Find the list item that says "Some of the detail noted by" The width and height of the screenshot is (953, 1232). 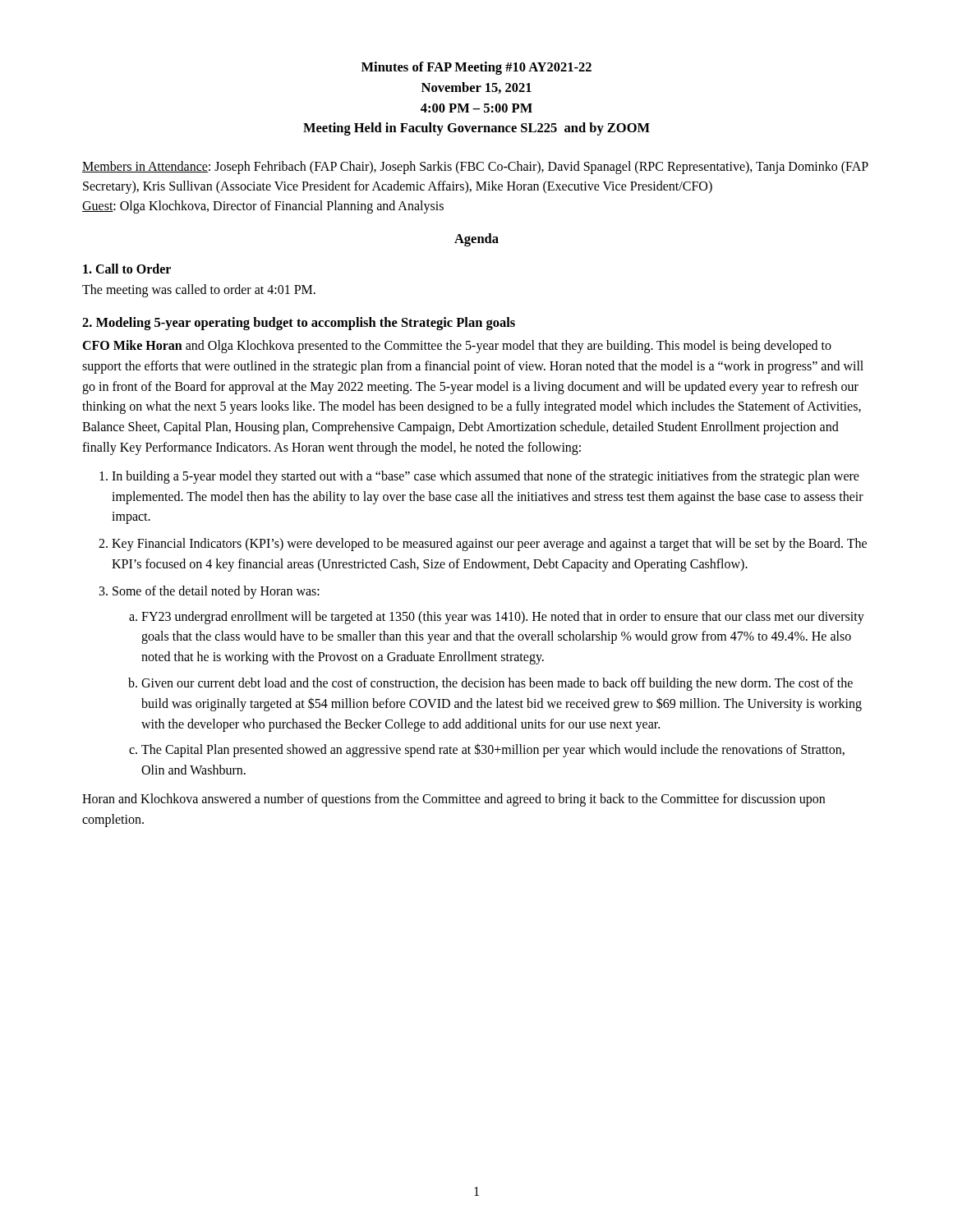pyautogui.click(x=491, y=682)
